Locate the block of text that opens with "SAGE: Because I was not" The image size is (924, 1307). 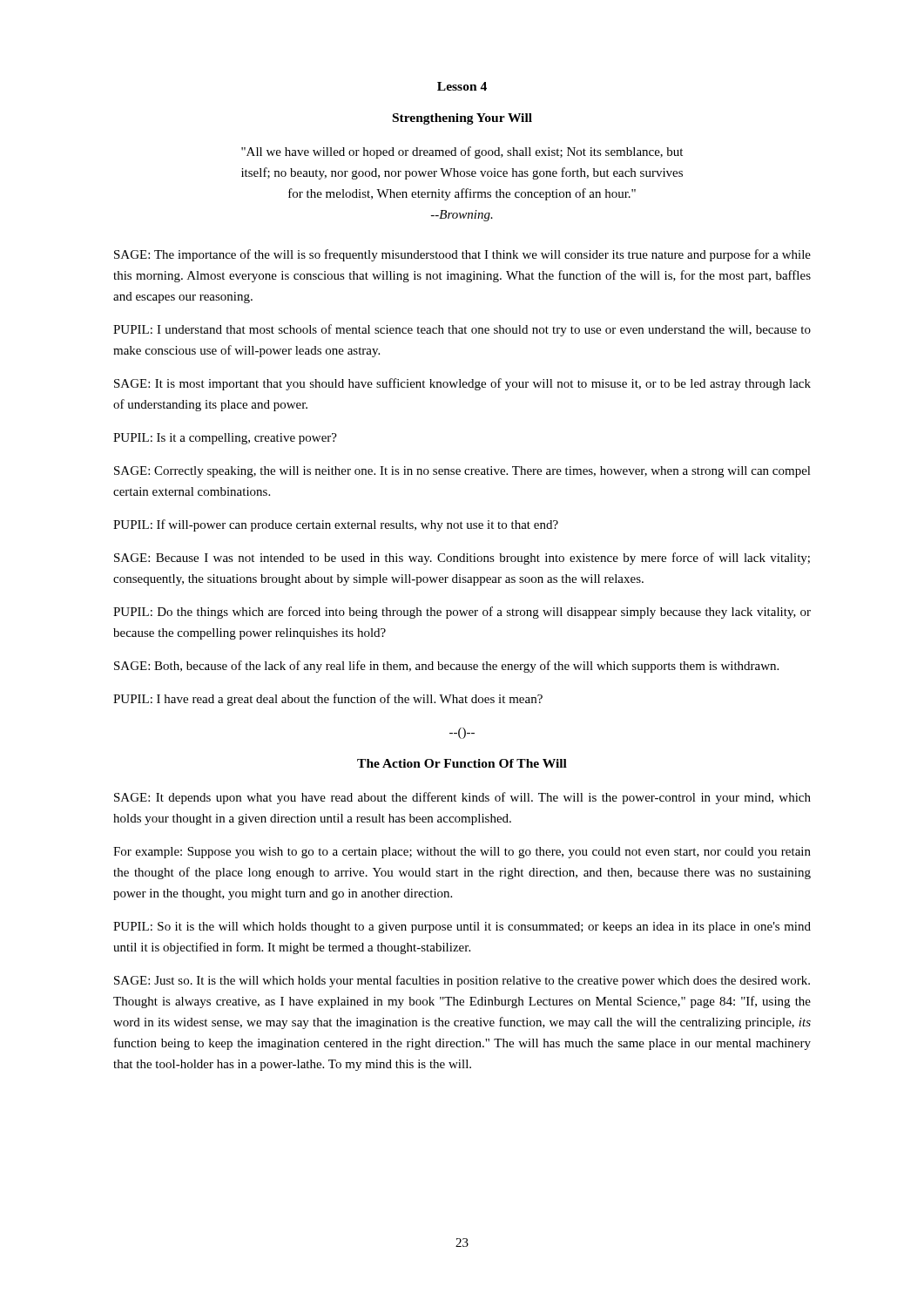462,568
